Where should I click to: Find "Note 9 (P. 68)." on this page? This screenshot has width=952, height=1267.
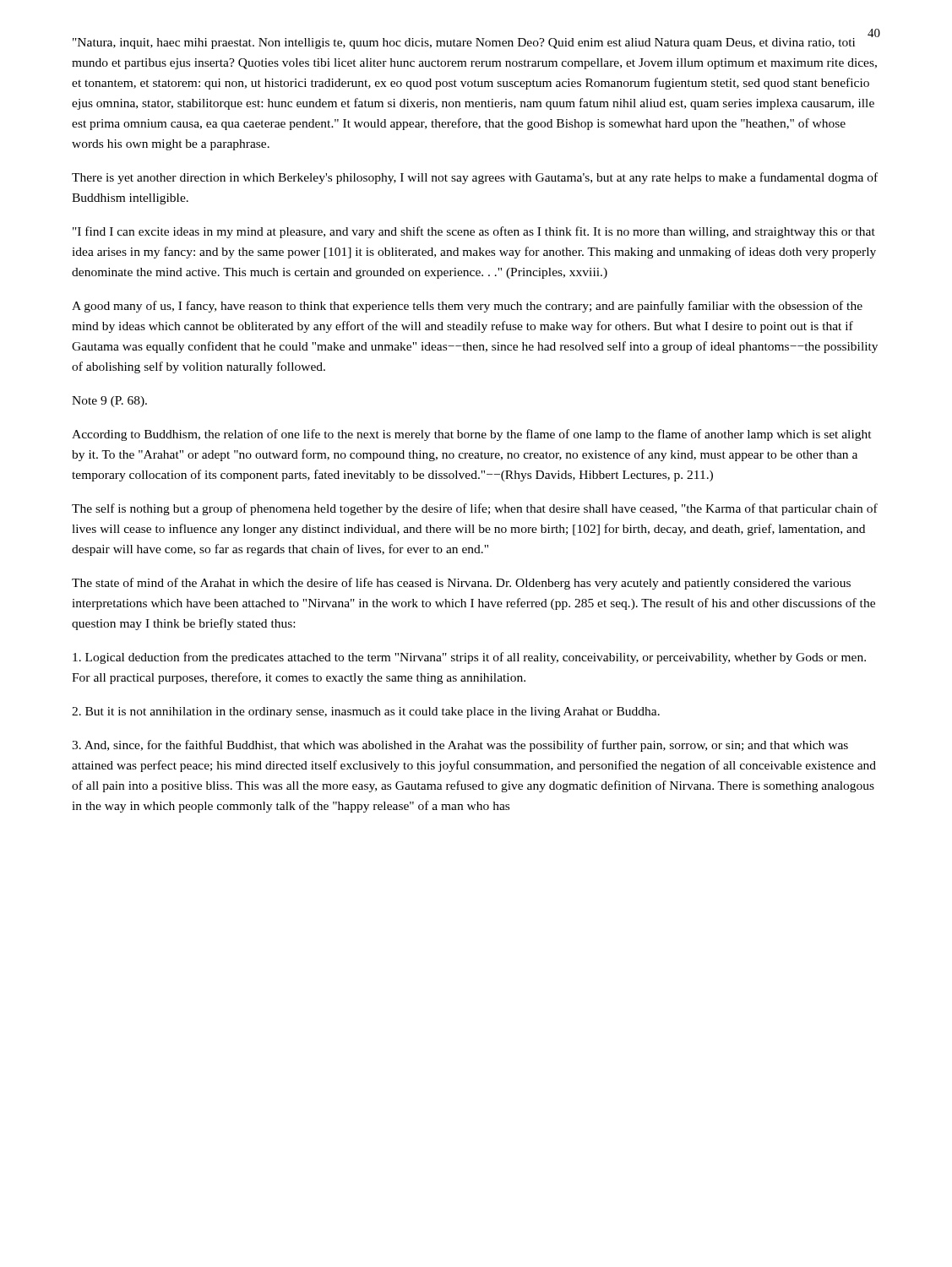tap(110, 400)
